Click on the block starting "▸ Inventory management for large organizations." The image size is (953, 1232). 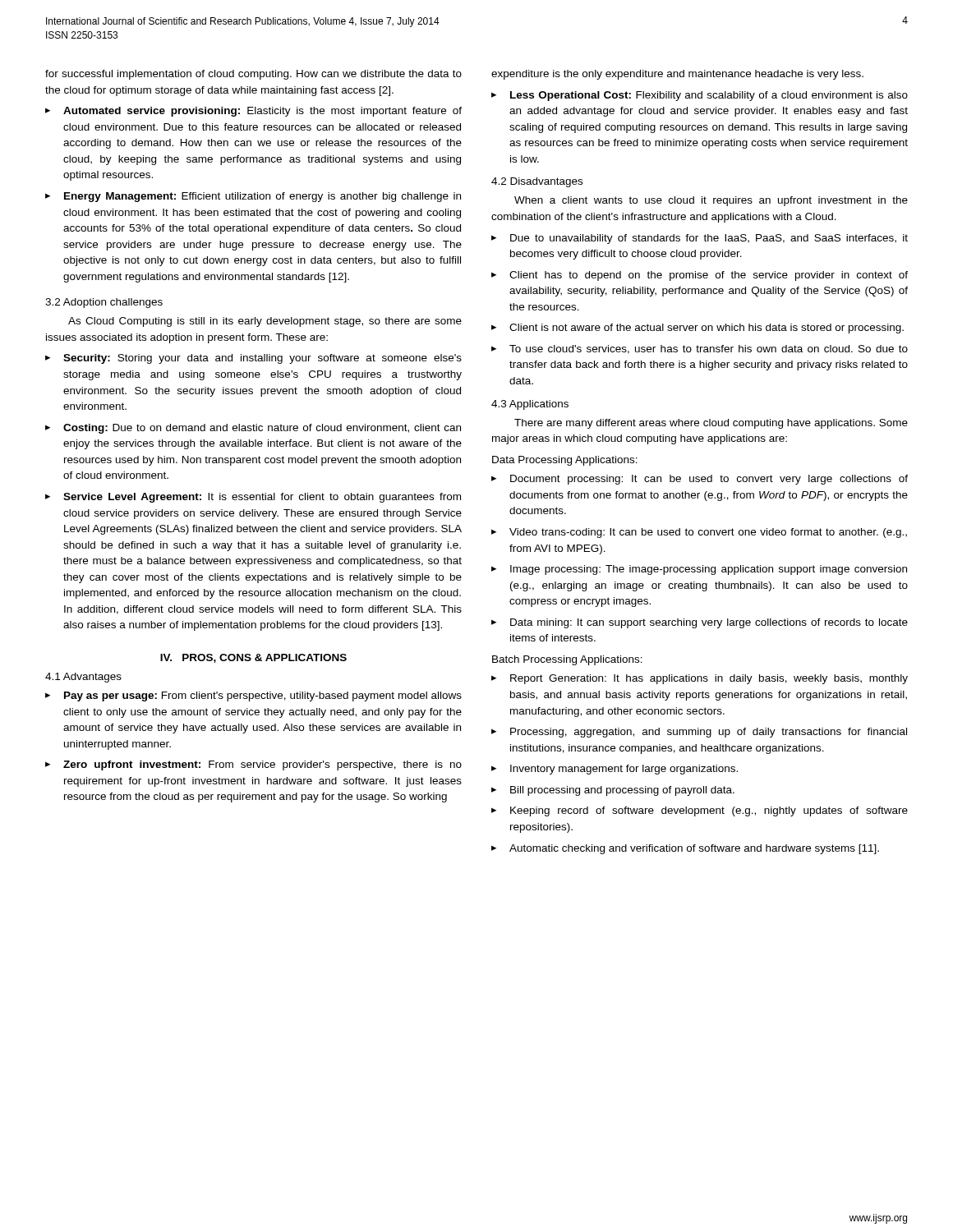tap(615, 769)
